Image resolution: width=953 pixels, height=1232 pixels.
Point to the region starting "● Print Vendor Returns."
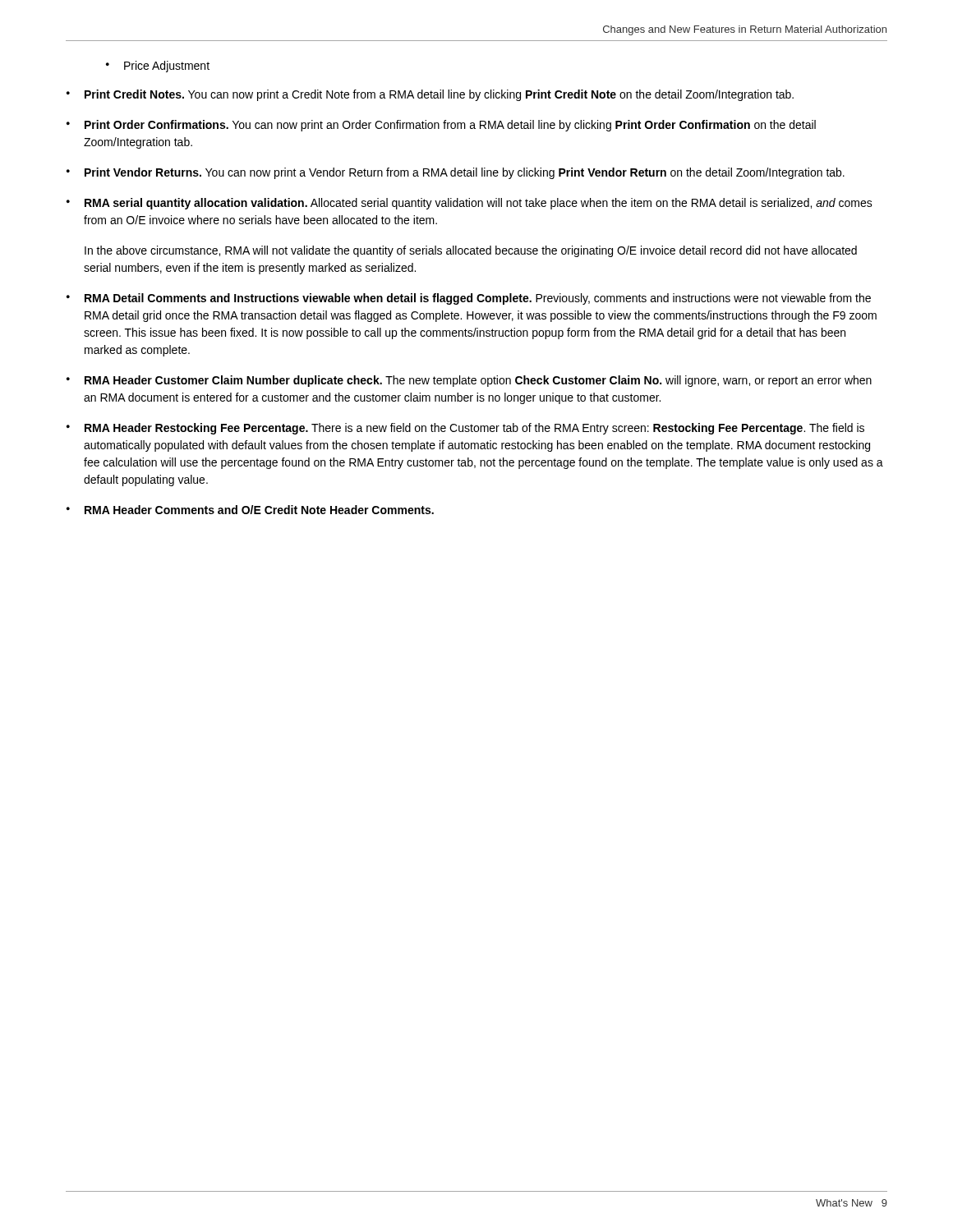coord(476,173)
